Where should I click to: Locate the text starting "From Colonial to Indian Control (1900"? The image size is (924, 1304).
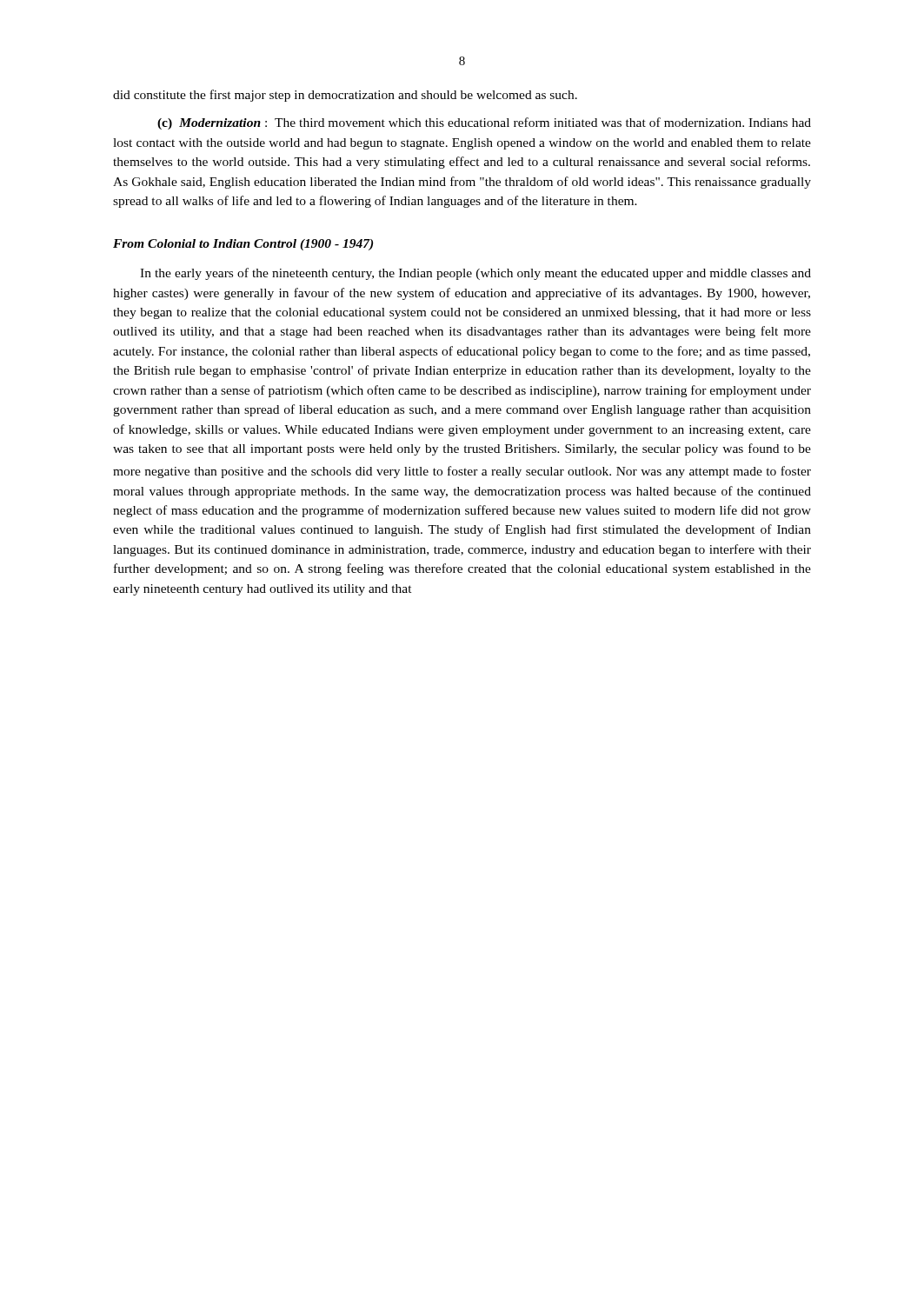(243, 243)
